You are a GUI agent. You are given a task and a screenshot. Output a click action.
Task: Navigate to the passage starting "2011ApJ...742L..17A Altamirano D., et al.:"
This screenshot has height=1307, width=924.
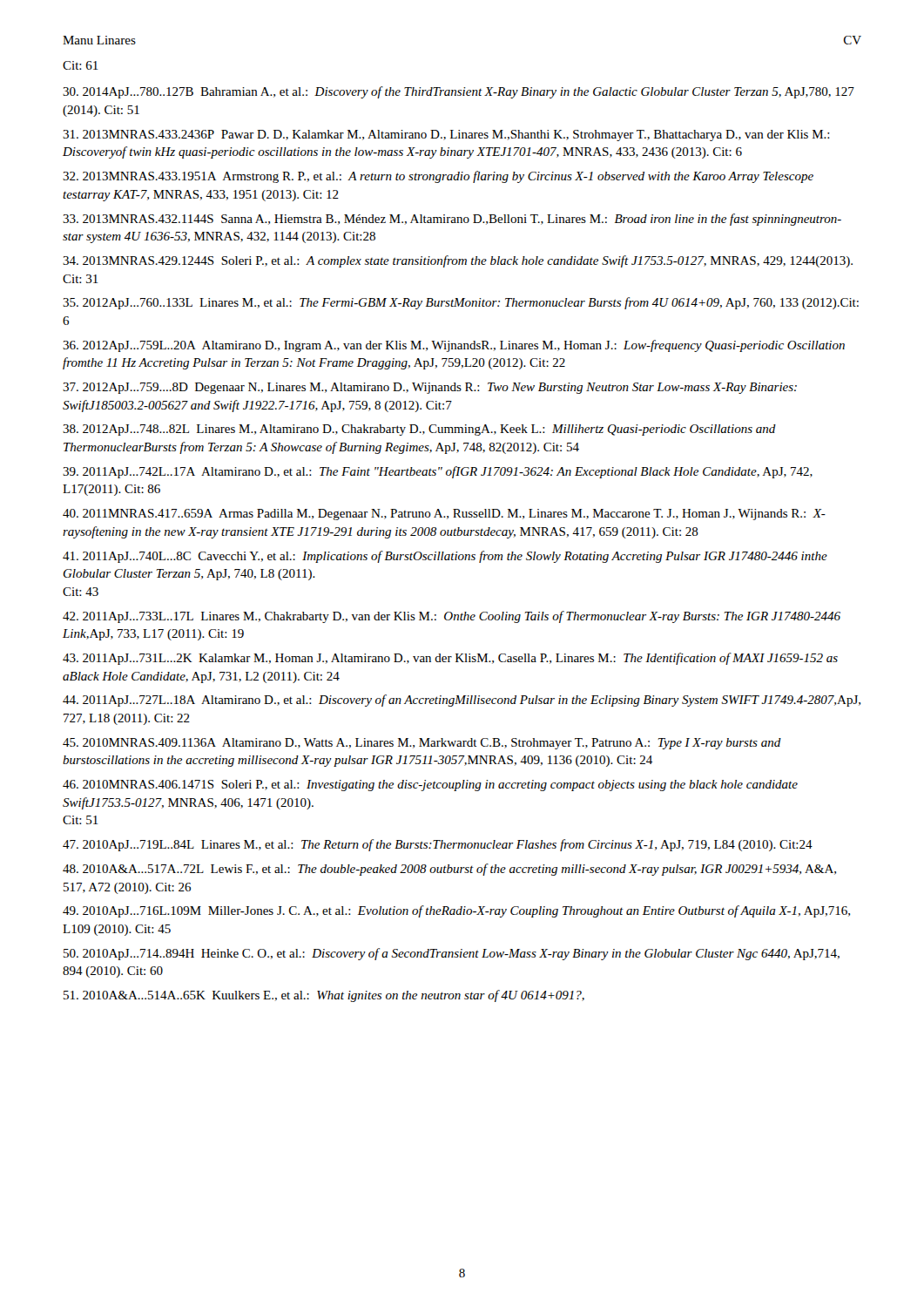click(x=438, y=480)
